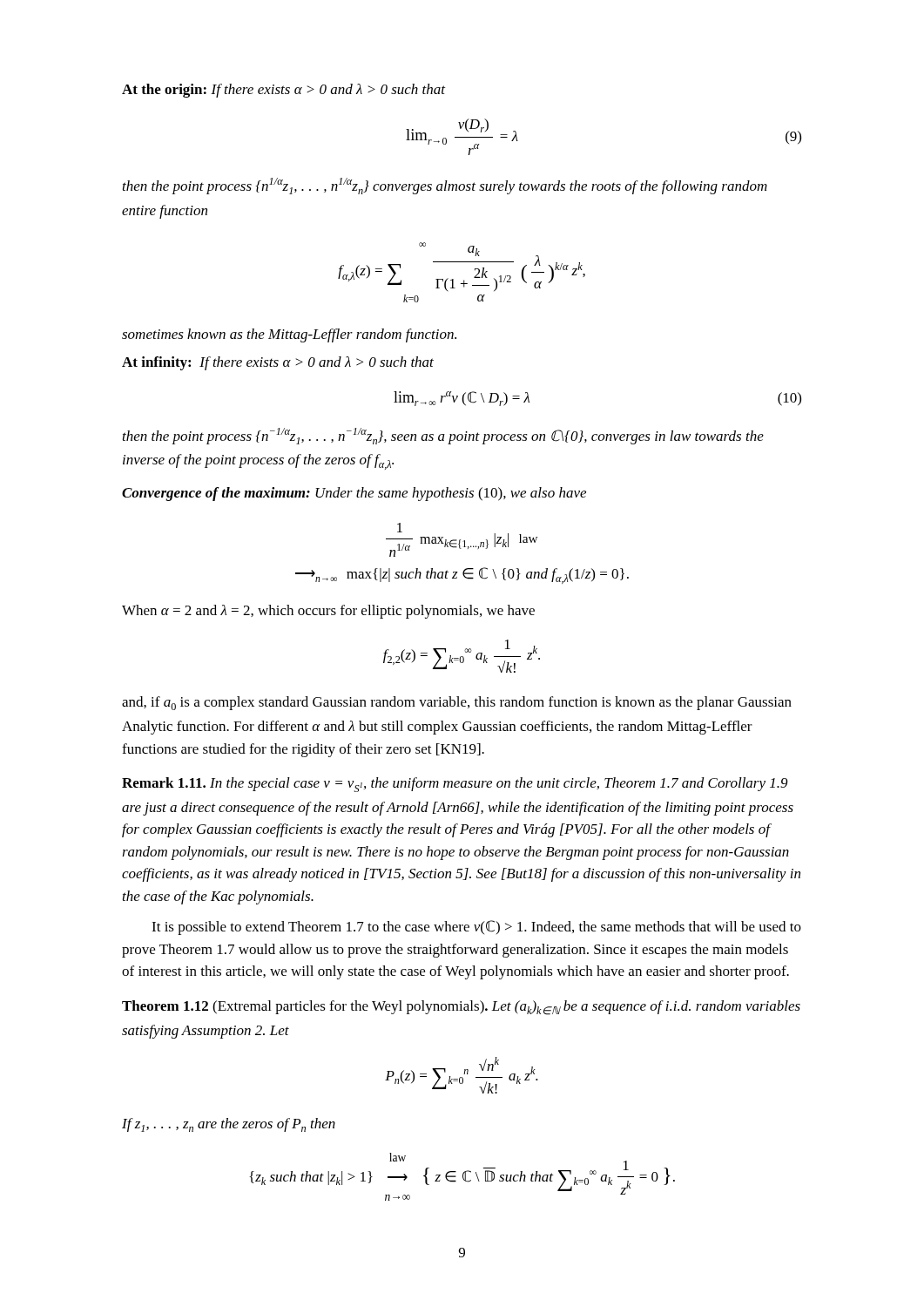Locate the block starting "When α ="
This screenshot has width=924, height=1307.
(329, 610)
